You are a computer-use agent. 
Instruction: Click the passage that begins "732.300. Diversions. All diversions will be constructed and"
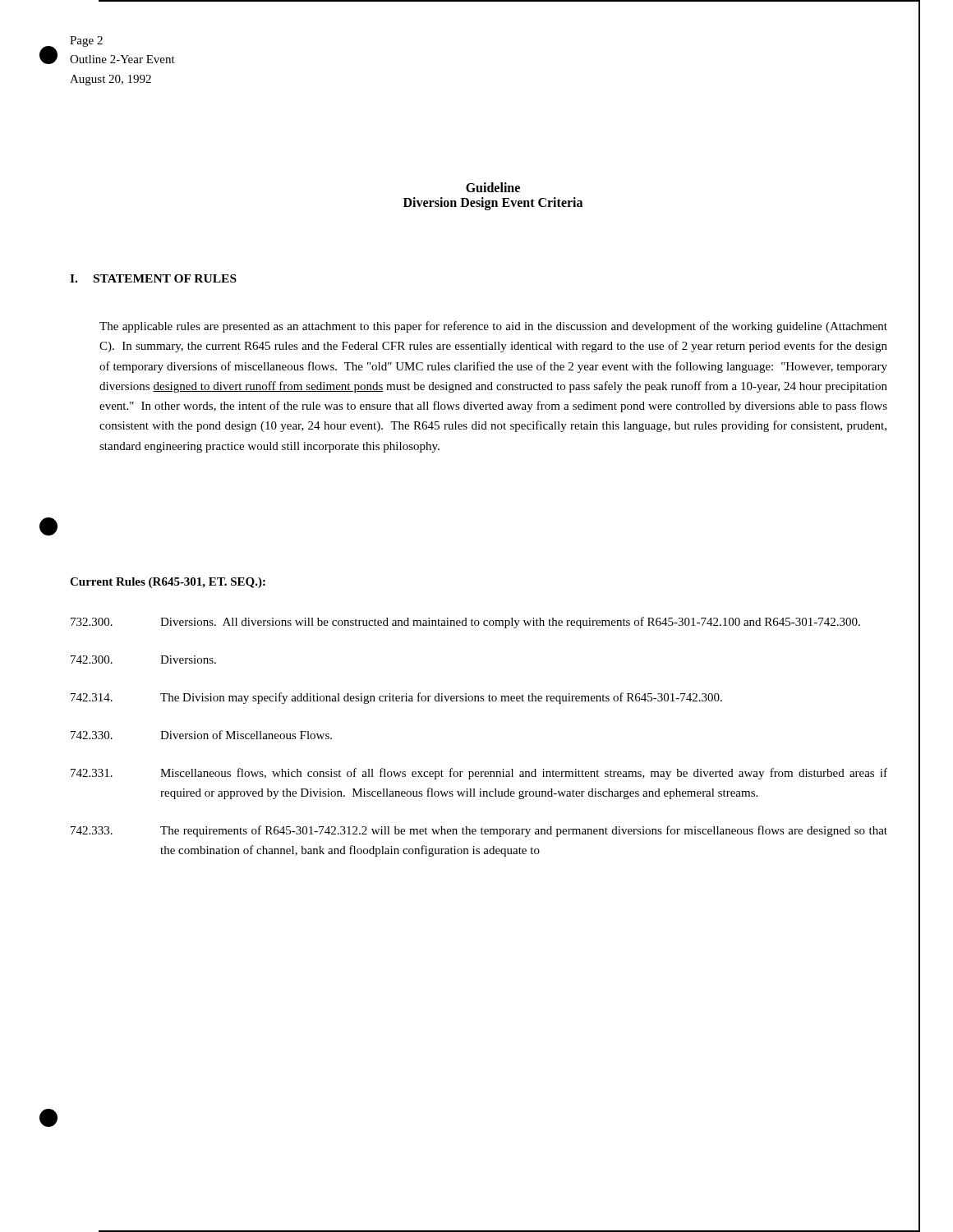tap(479, 622)
